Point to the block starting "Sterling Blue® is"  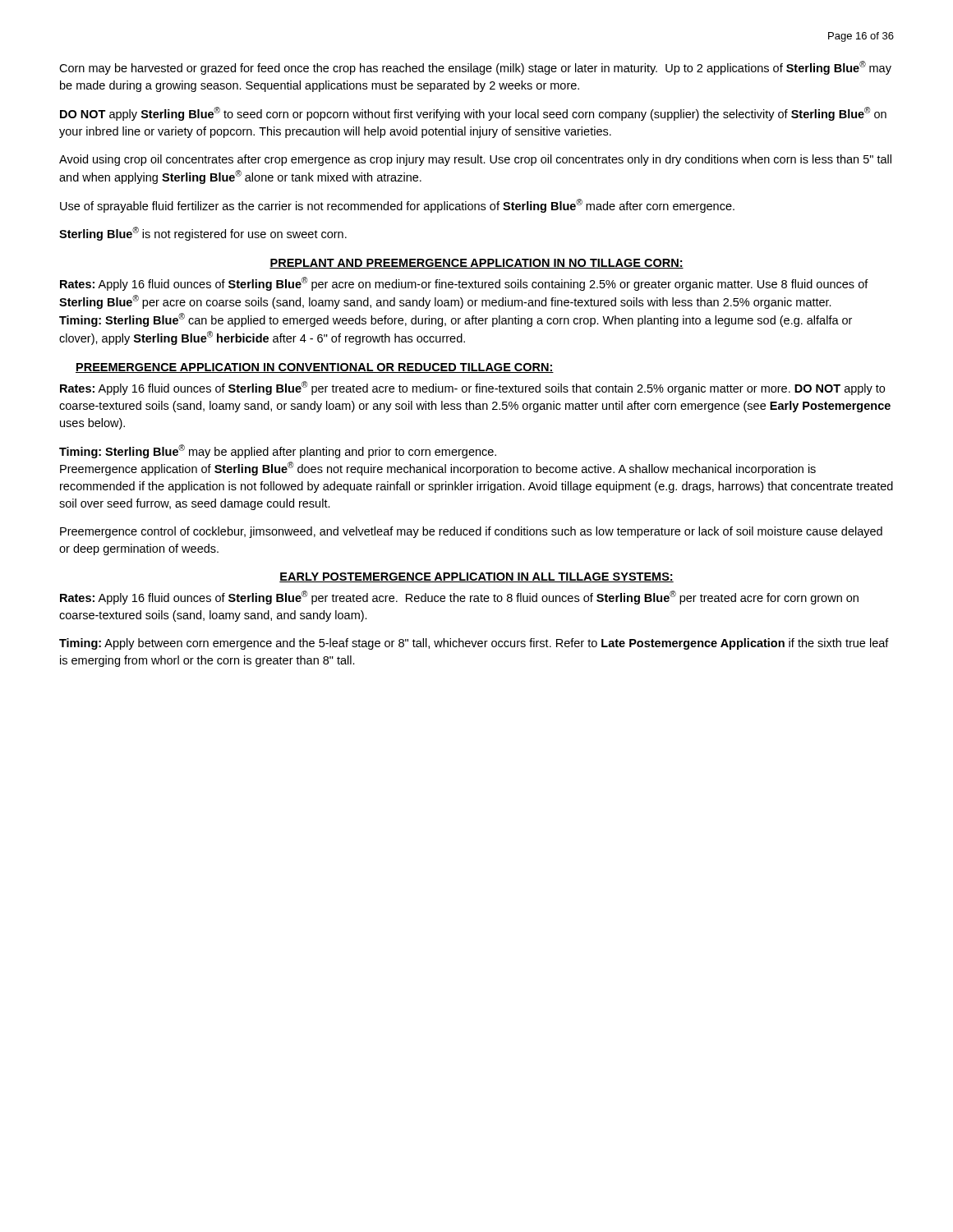pyautogui.click(x=203, y=234)
